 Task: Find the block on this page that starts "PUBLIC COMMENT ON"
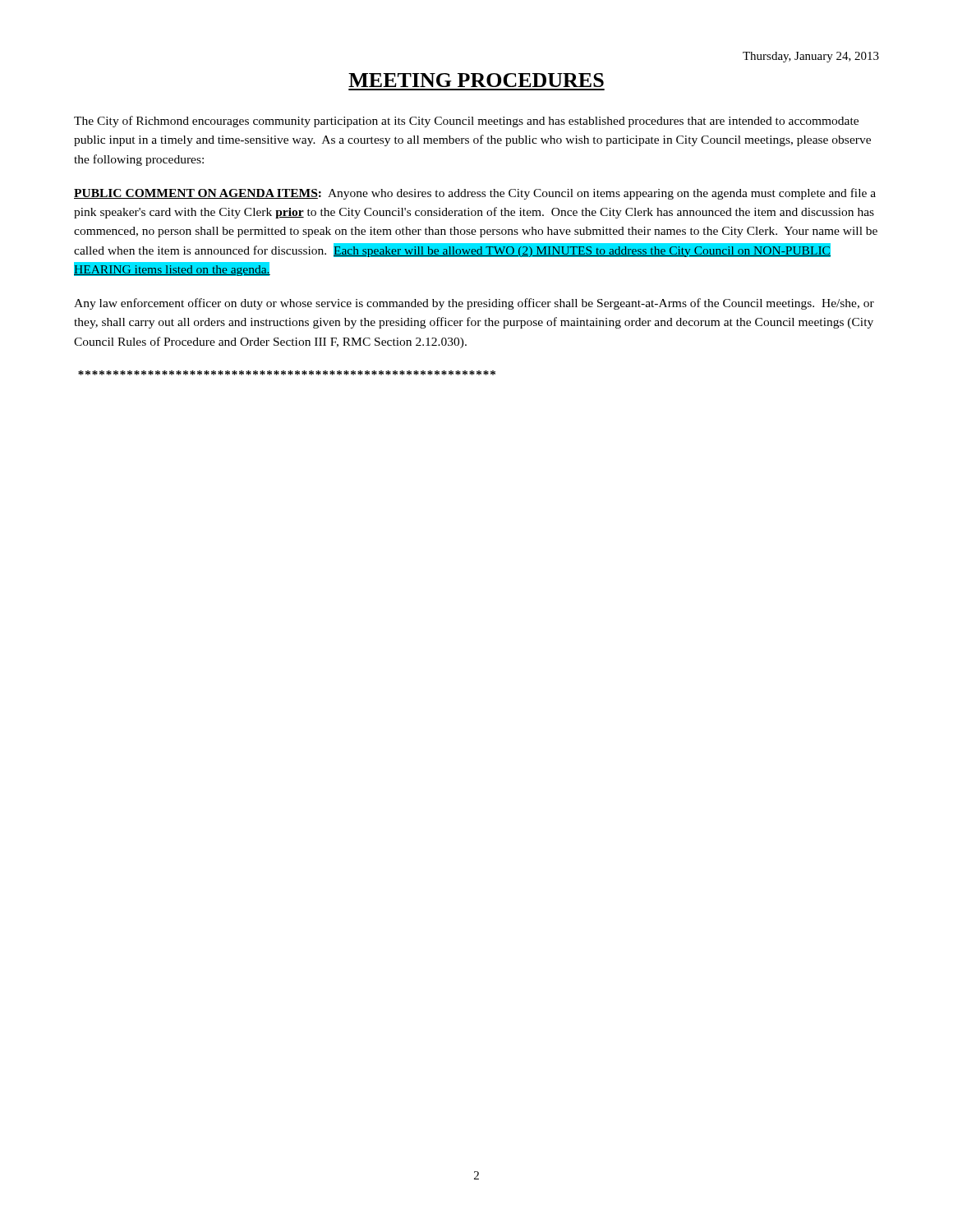pyautogui.click(x=476, y=231)
